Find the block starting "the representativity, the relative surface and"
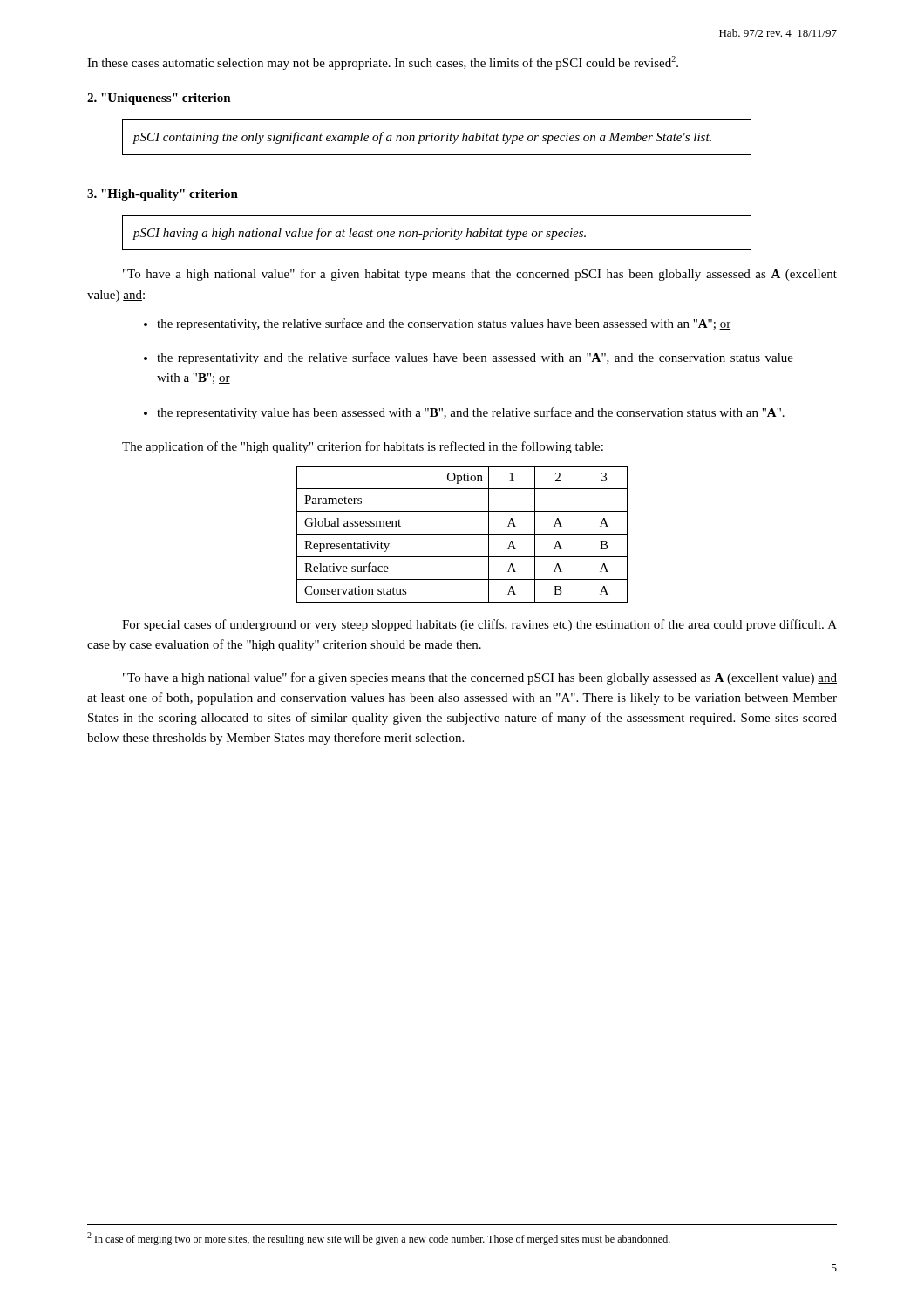This screenshot has height=1308, width=924. (x=444, y=323)
